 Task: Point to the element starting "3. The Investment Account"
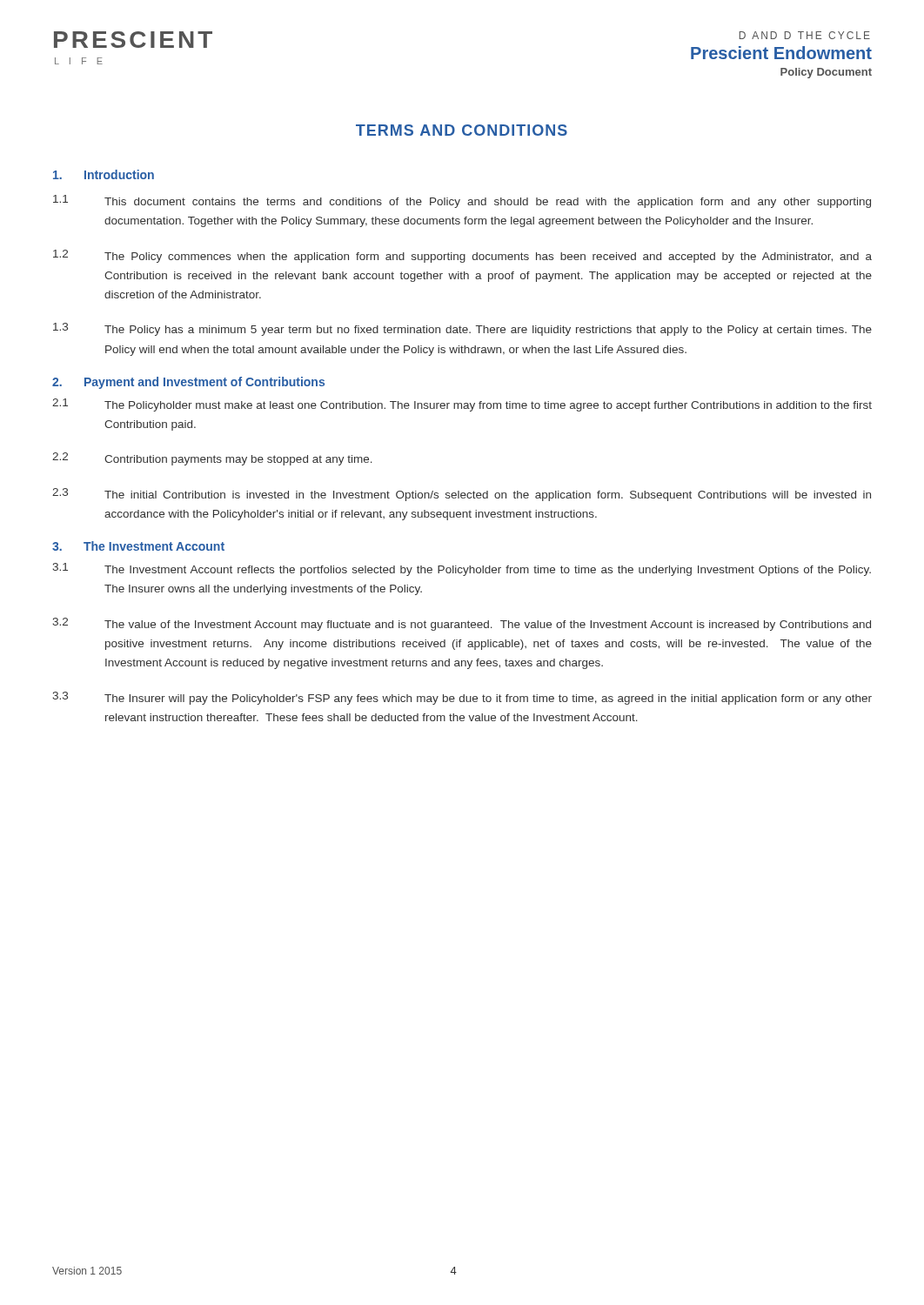[138, 547]
